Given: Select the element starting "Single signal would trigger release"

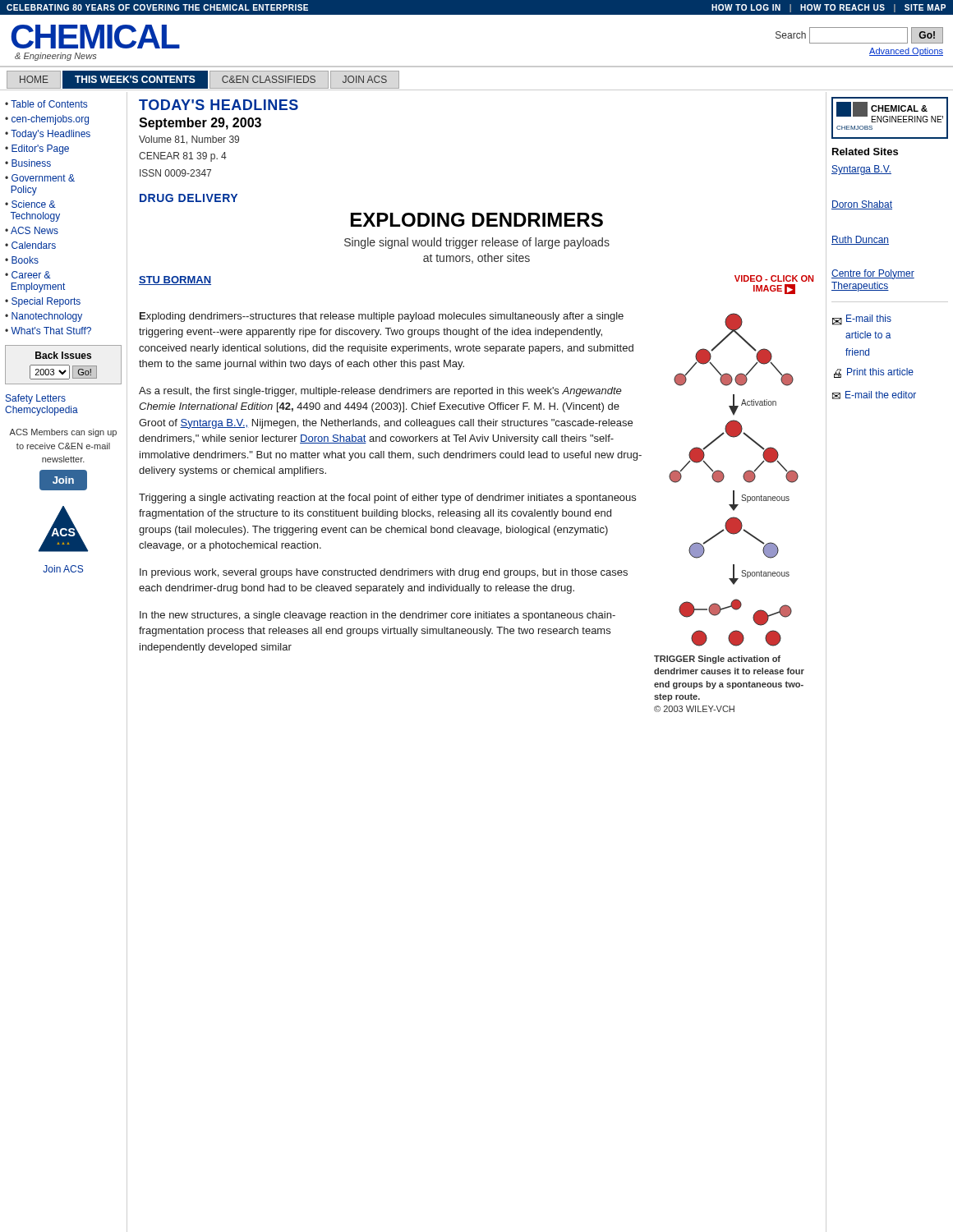Looking at the screenshot, I should point(476,250).
